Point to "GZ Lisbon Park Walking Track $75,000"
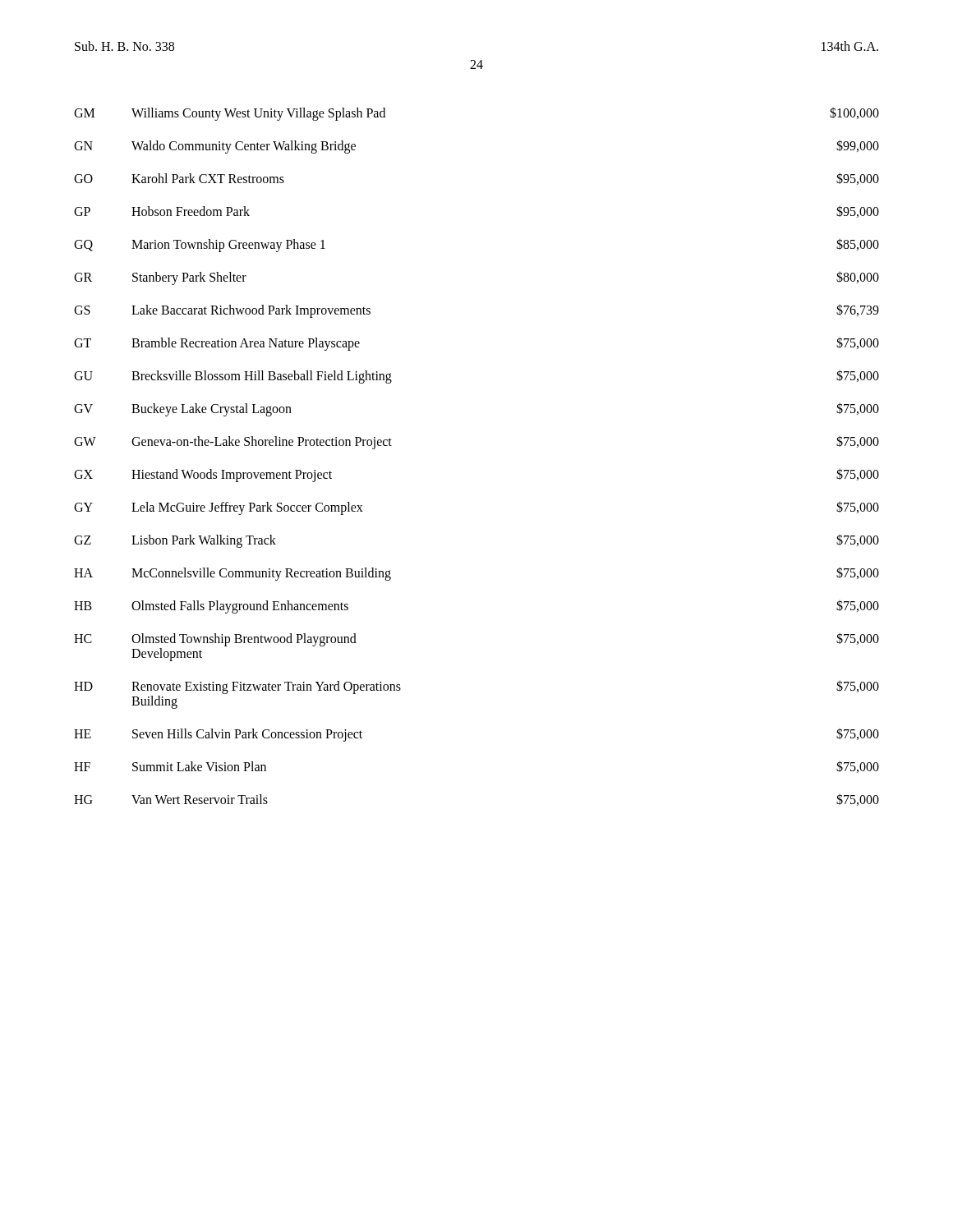This screenshot has width=953, height=1232. (x=207, y=541)
